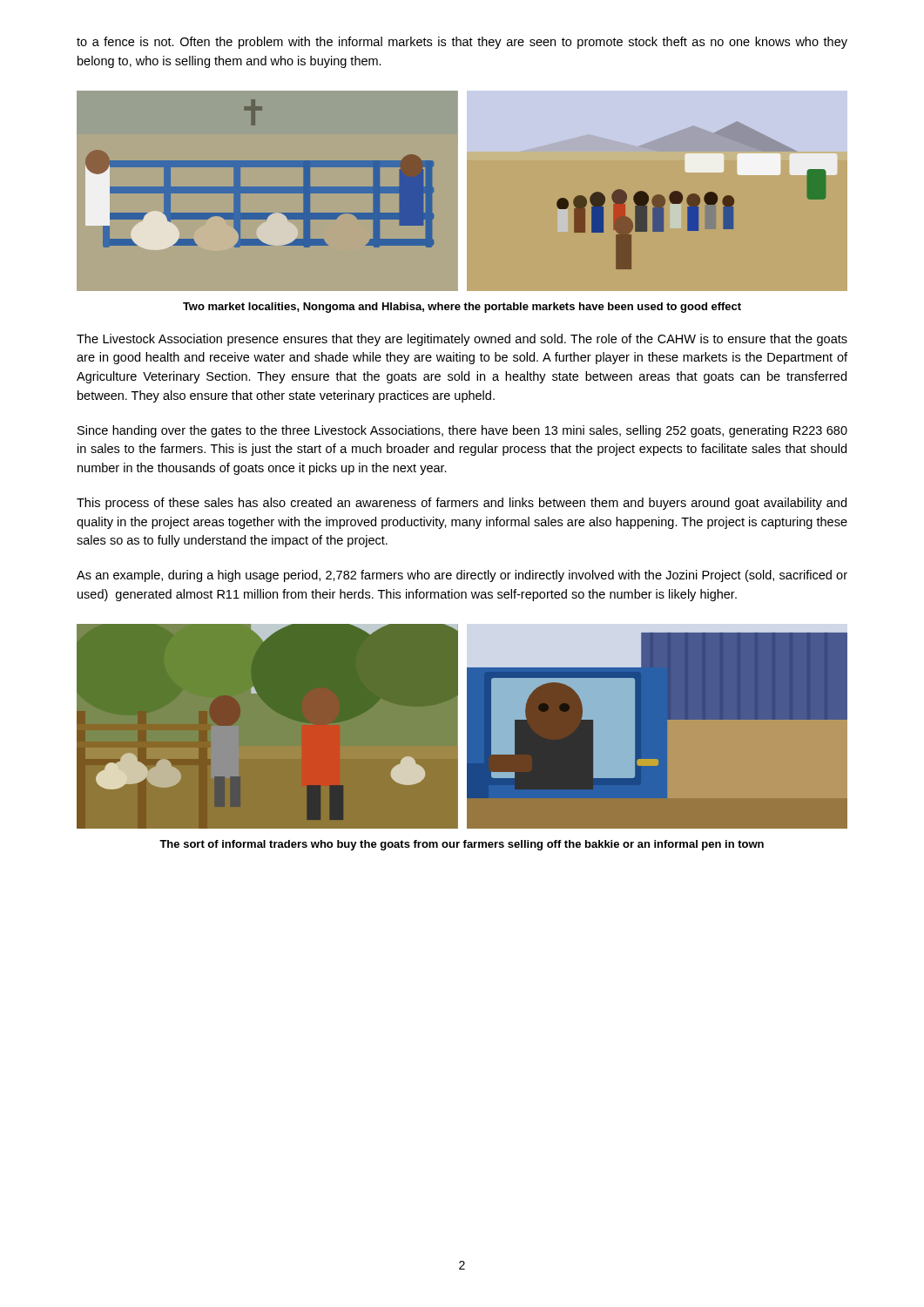
Task: Click the passage that begins "Since handing over the gates"
Action: (x=462, y=449)
